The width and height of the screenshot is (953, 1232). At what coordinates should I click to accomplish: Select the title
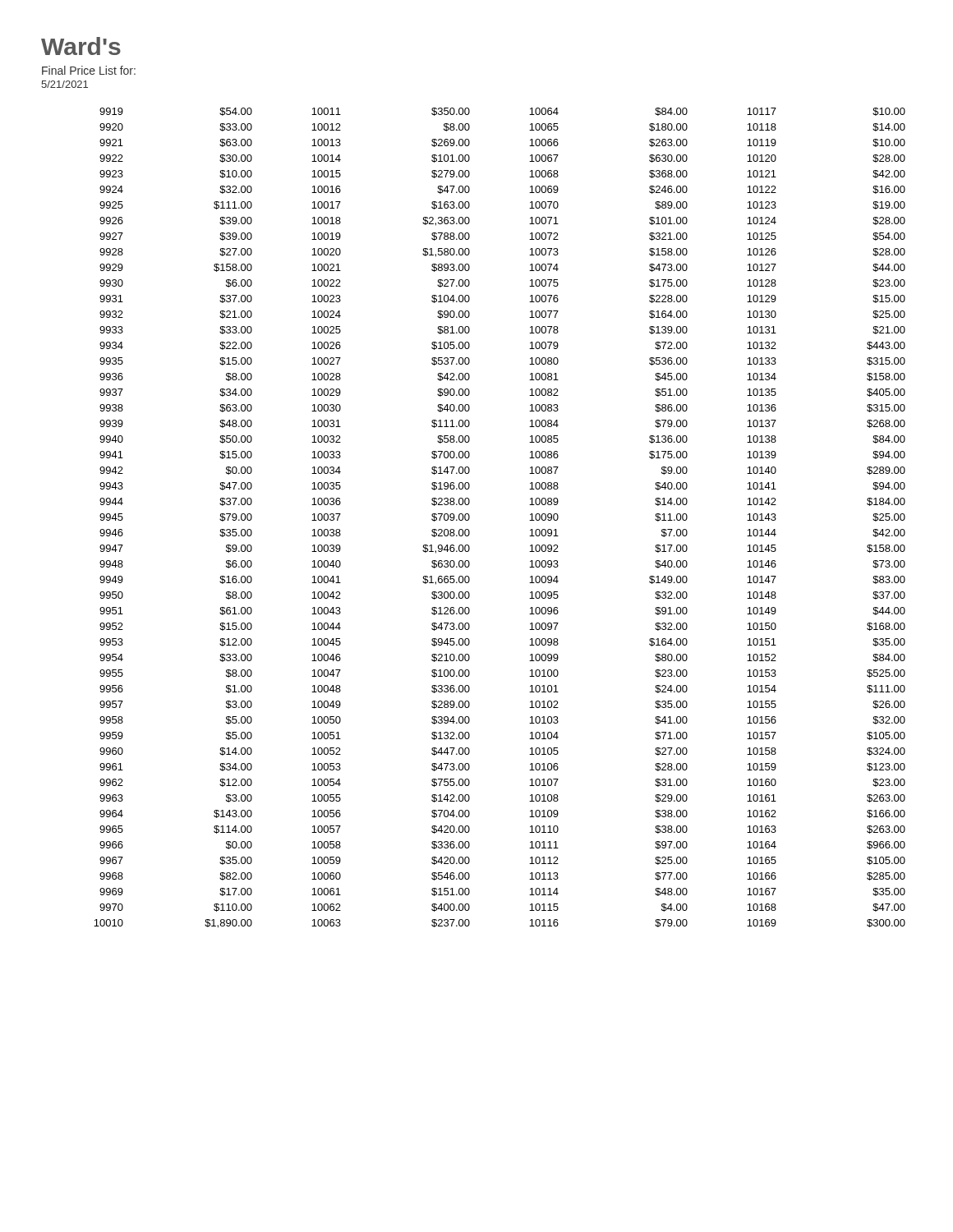coord(81,46)
